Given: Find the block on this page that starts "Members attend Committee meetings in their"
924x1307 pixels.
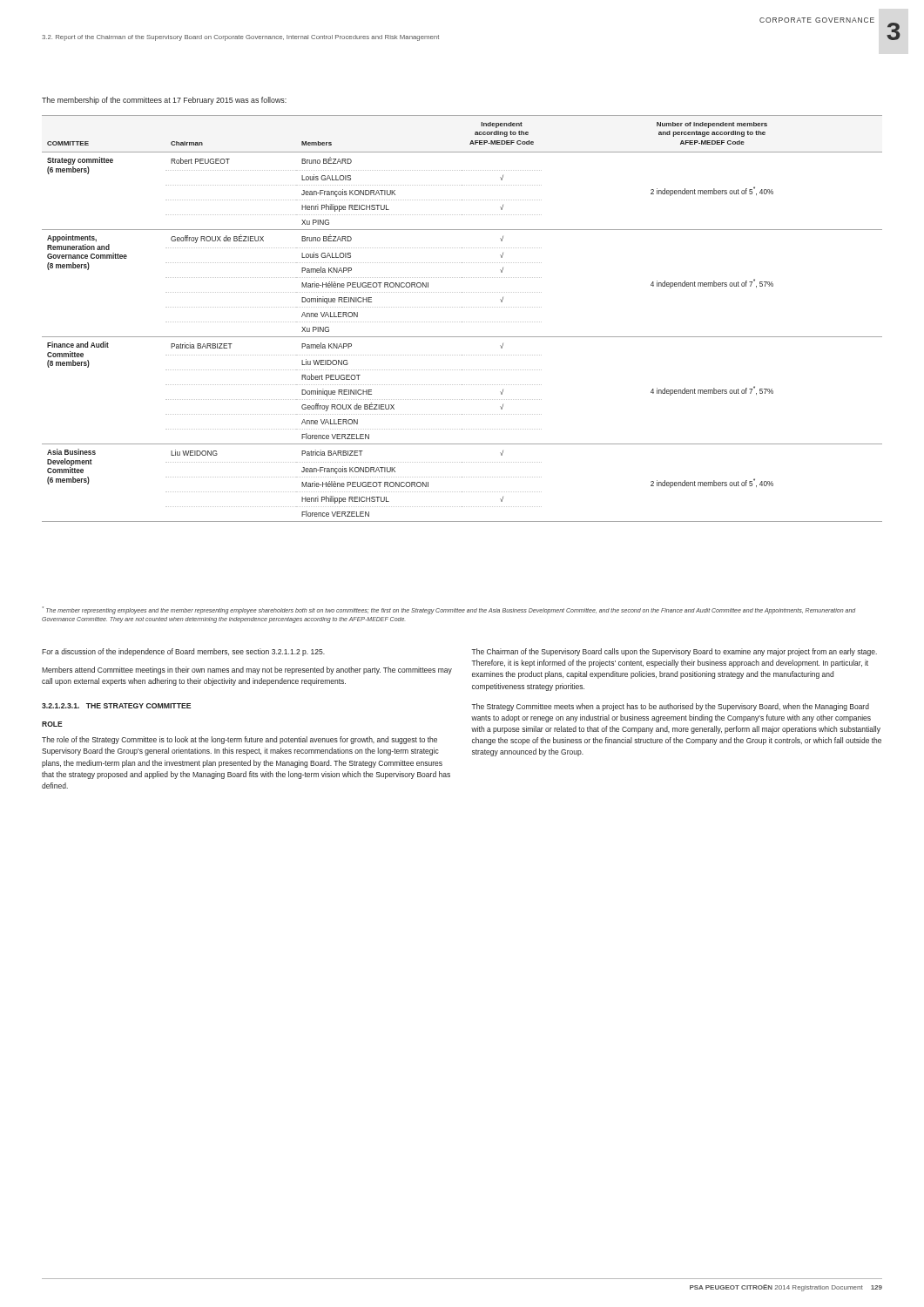Looking at the screenshot, I should (247, 676).
